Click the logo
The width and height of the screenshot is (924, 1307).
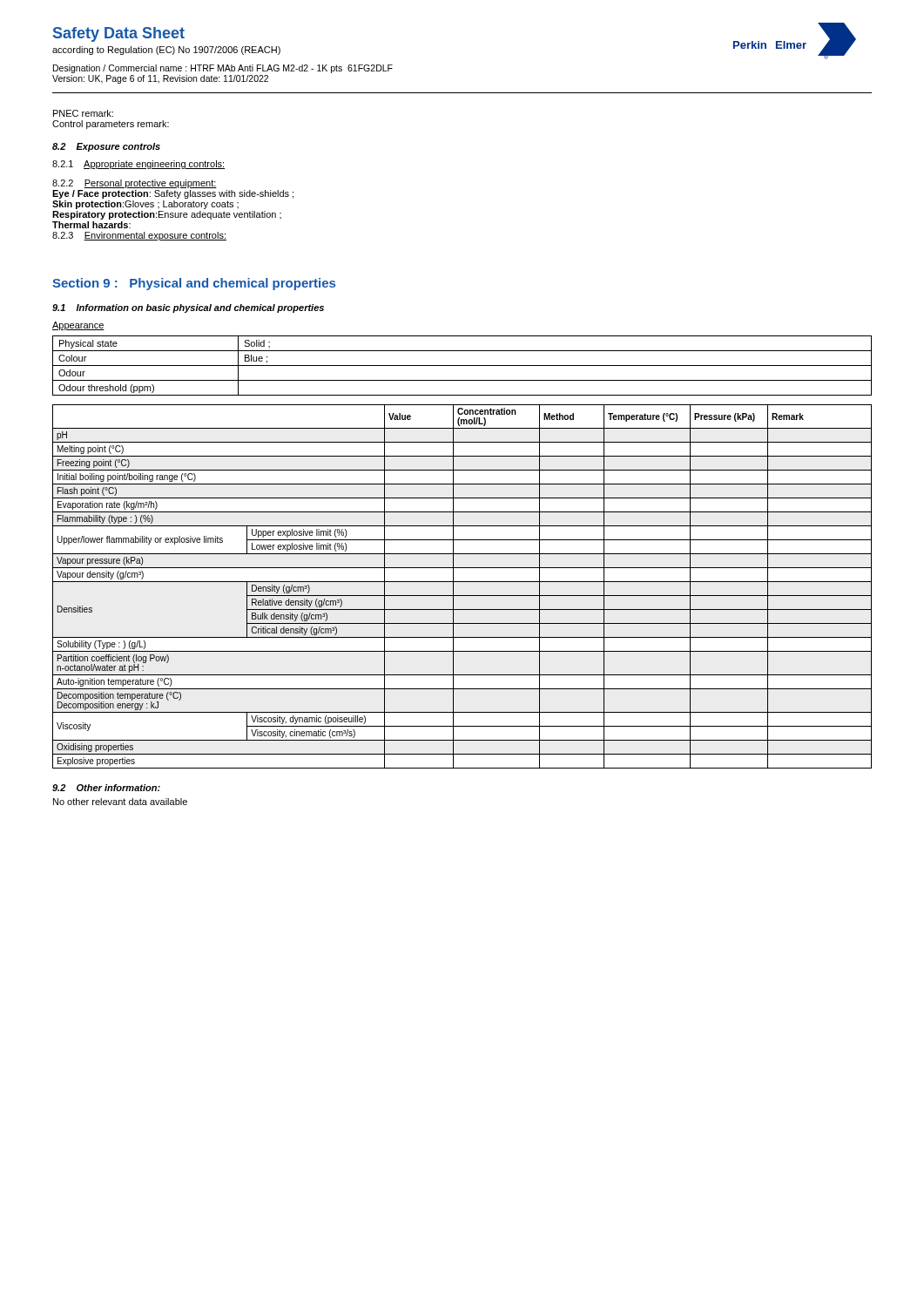pyautogui.click(x=802, y=40)
